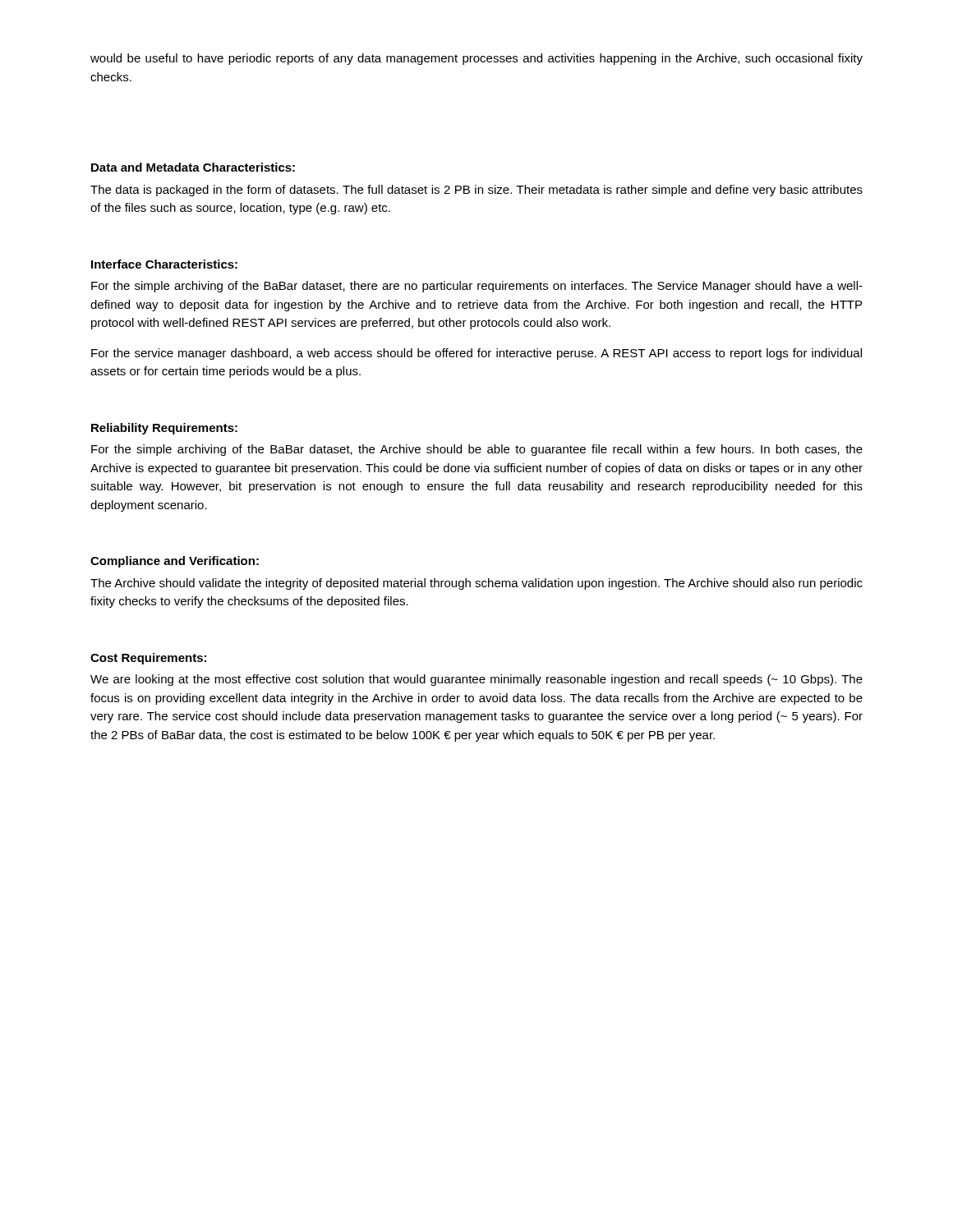Select the text starting "Compliance and Verification:"
This screenshot has height=1232, width=953.
coord(175,561)
